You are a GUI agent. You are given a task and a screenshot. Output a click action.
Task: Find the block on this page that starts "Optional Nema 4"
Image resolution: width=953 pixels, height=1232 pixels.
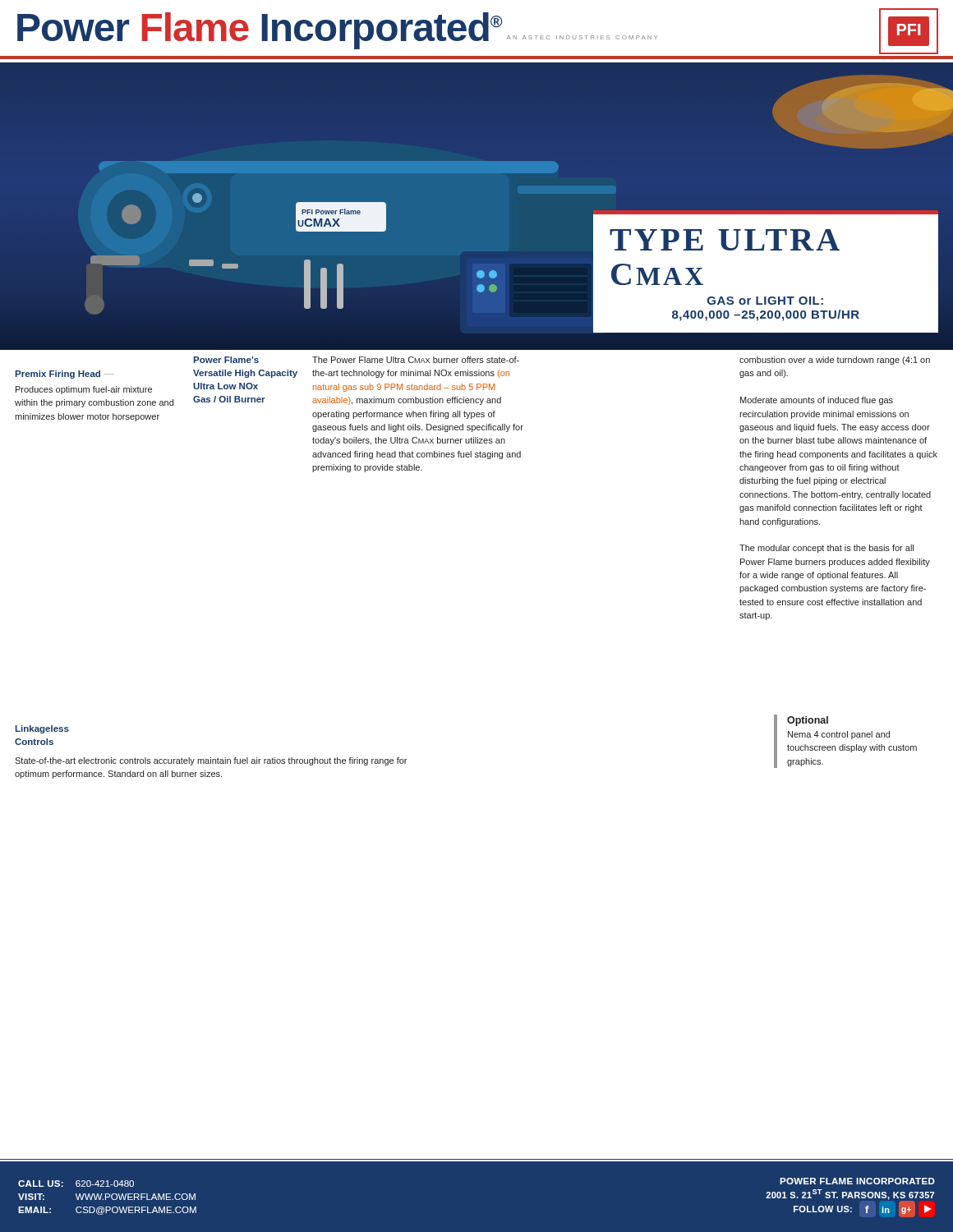pyautogui.click(x=863, y=741)
